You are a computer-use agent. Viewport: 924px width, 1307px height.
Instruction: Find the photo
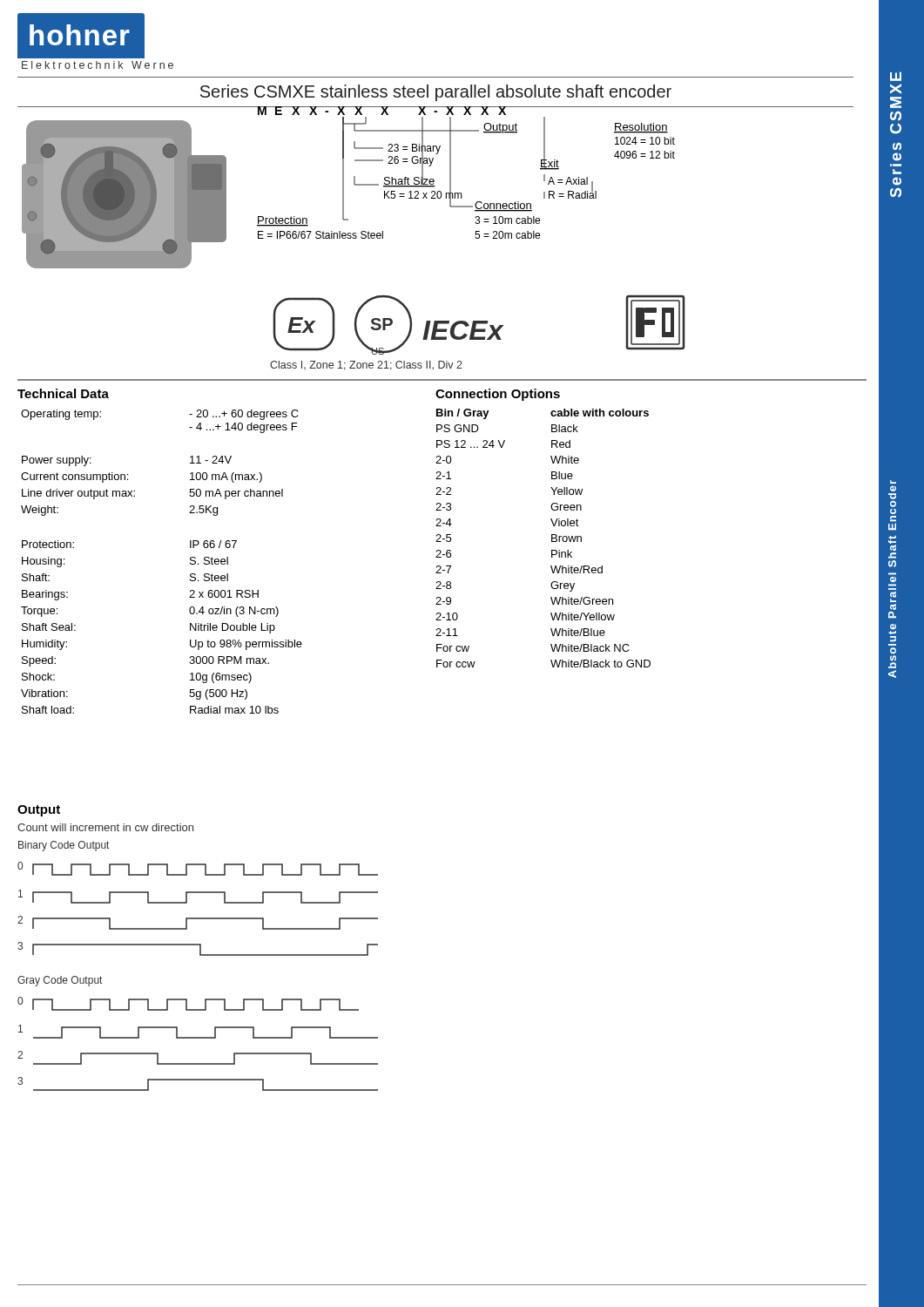click(x=127, y=203)
